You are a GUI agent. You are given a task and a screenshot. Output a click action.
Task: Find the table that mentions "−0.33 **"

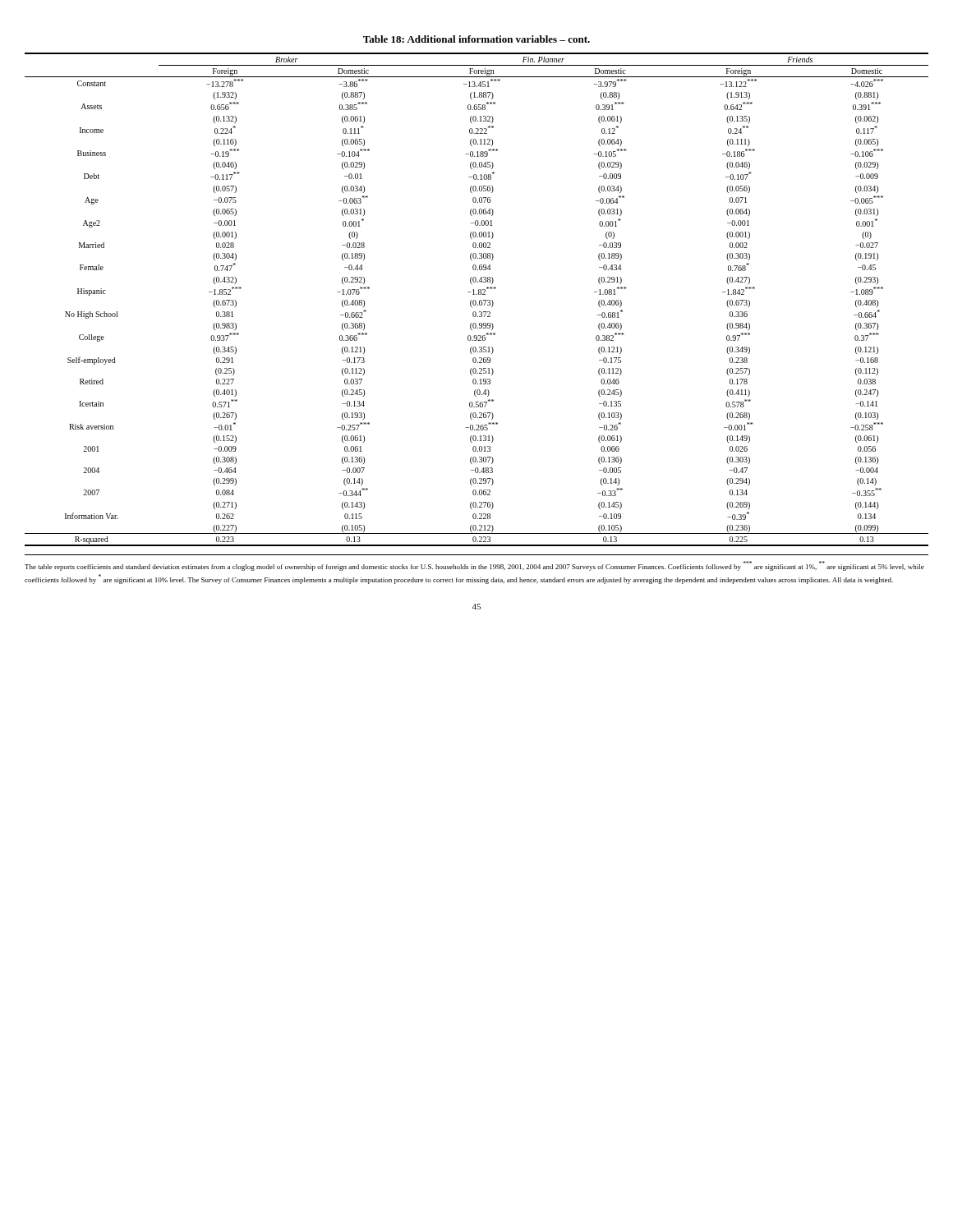point(476,299)
